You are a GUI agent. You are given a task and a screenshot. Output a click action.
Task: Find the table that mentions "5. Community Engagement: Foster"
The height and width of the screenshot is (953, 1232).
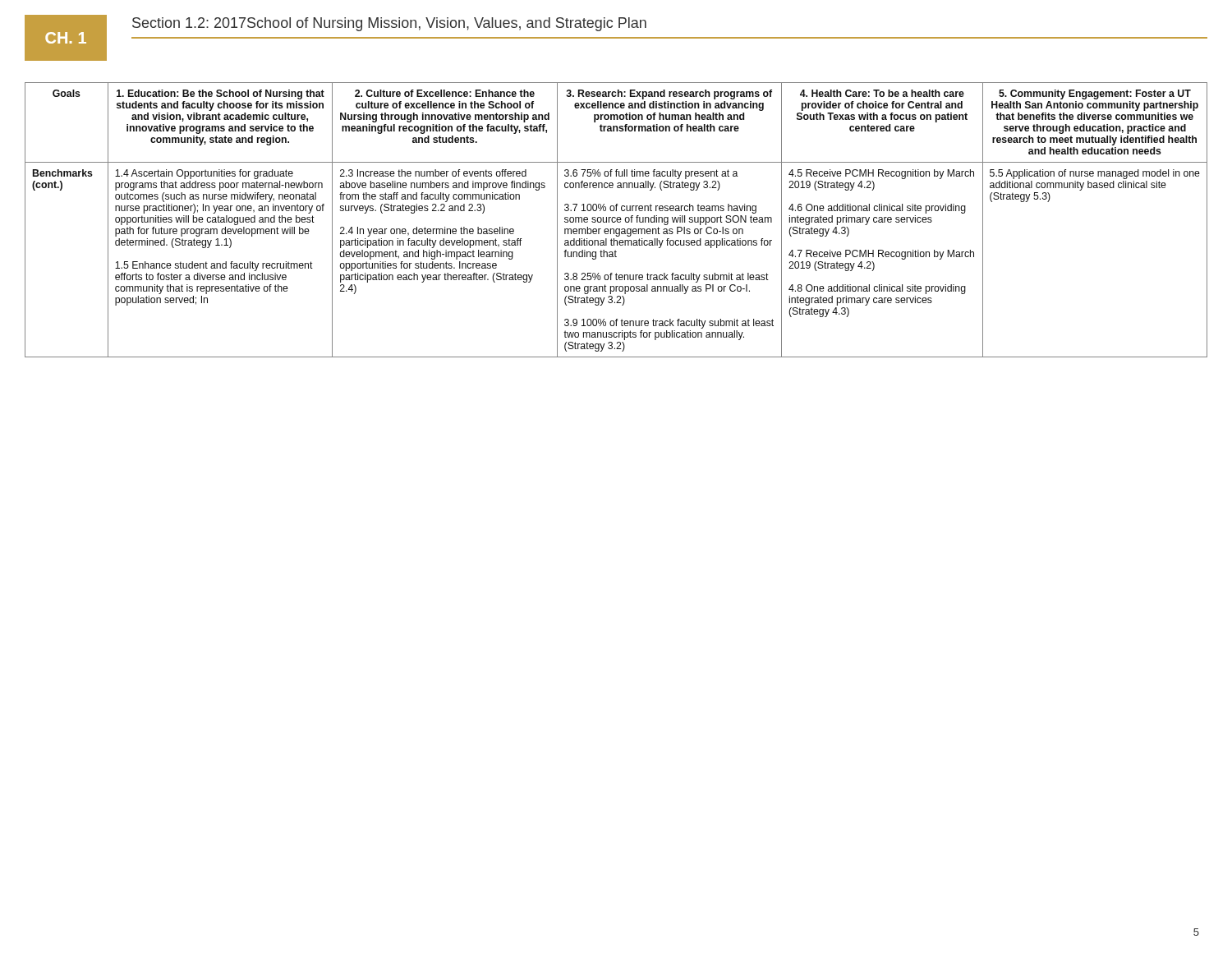coord(616,495)
